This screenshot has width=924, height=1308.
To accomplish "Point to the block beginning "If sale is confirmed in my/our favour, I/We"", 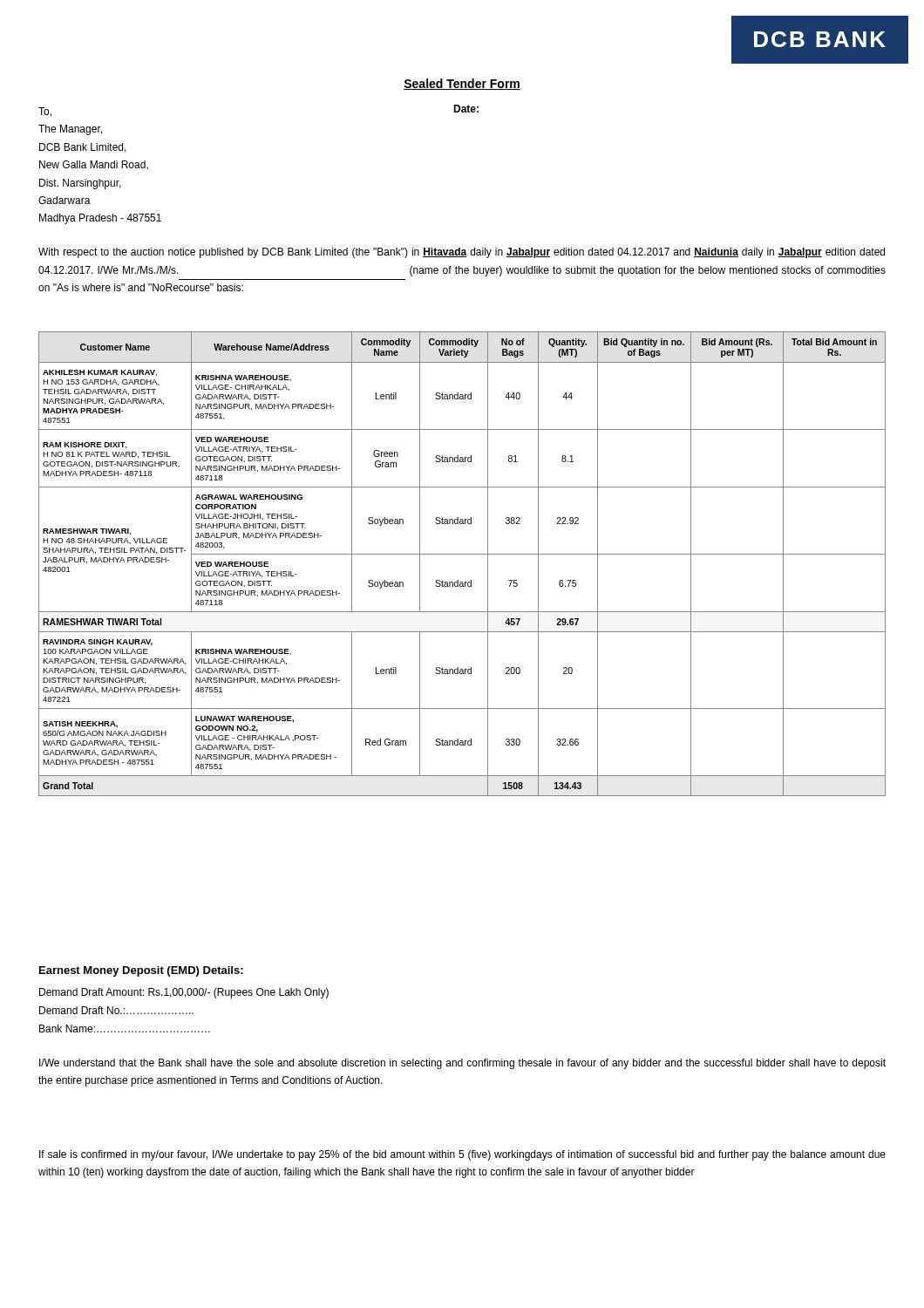I will [x=462, y=1163].
